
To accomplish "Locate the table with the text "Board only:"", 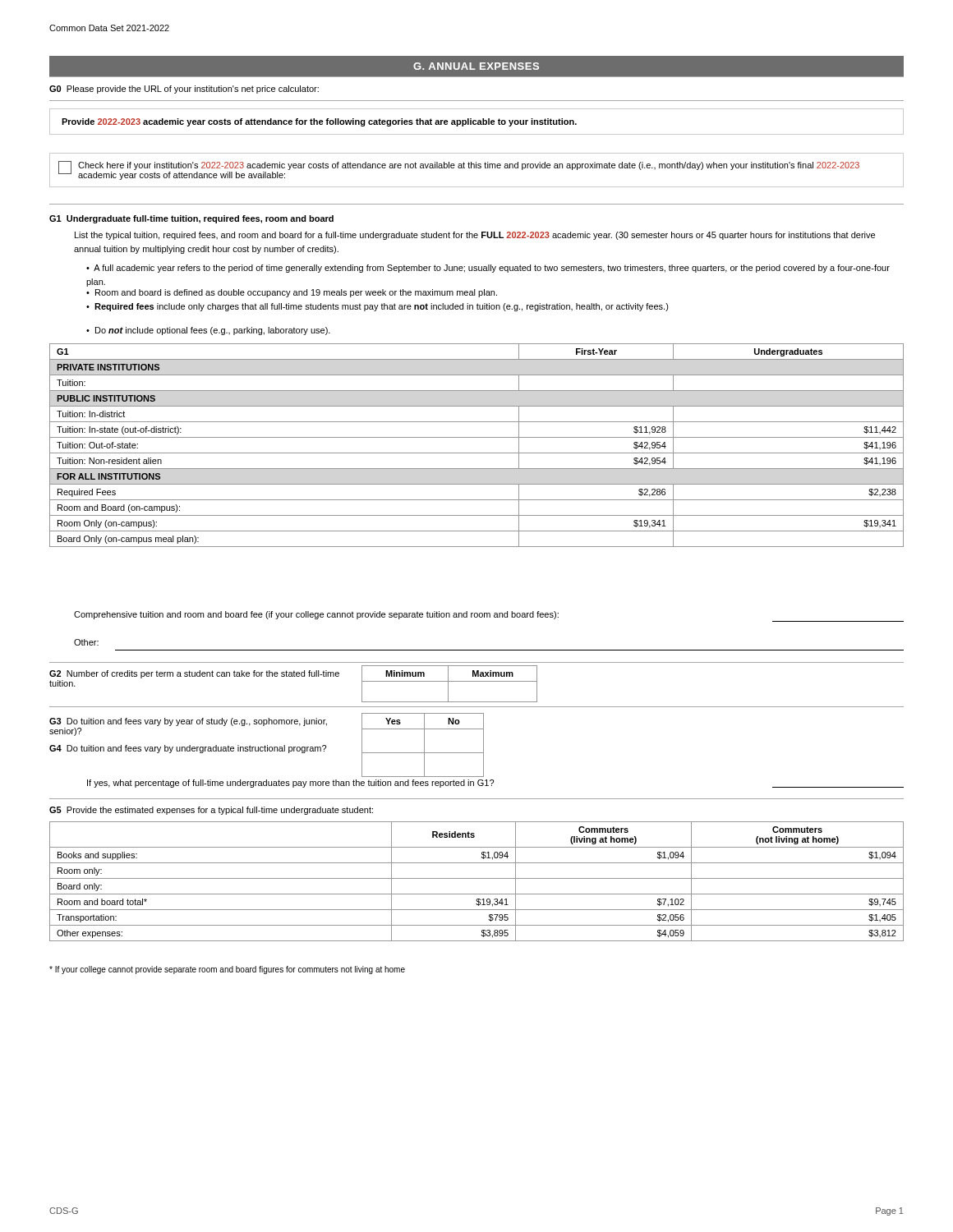I will pyautogui.click(x=476, y=881).
